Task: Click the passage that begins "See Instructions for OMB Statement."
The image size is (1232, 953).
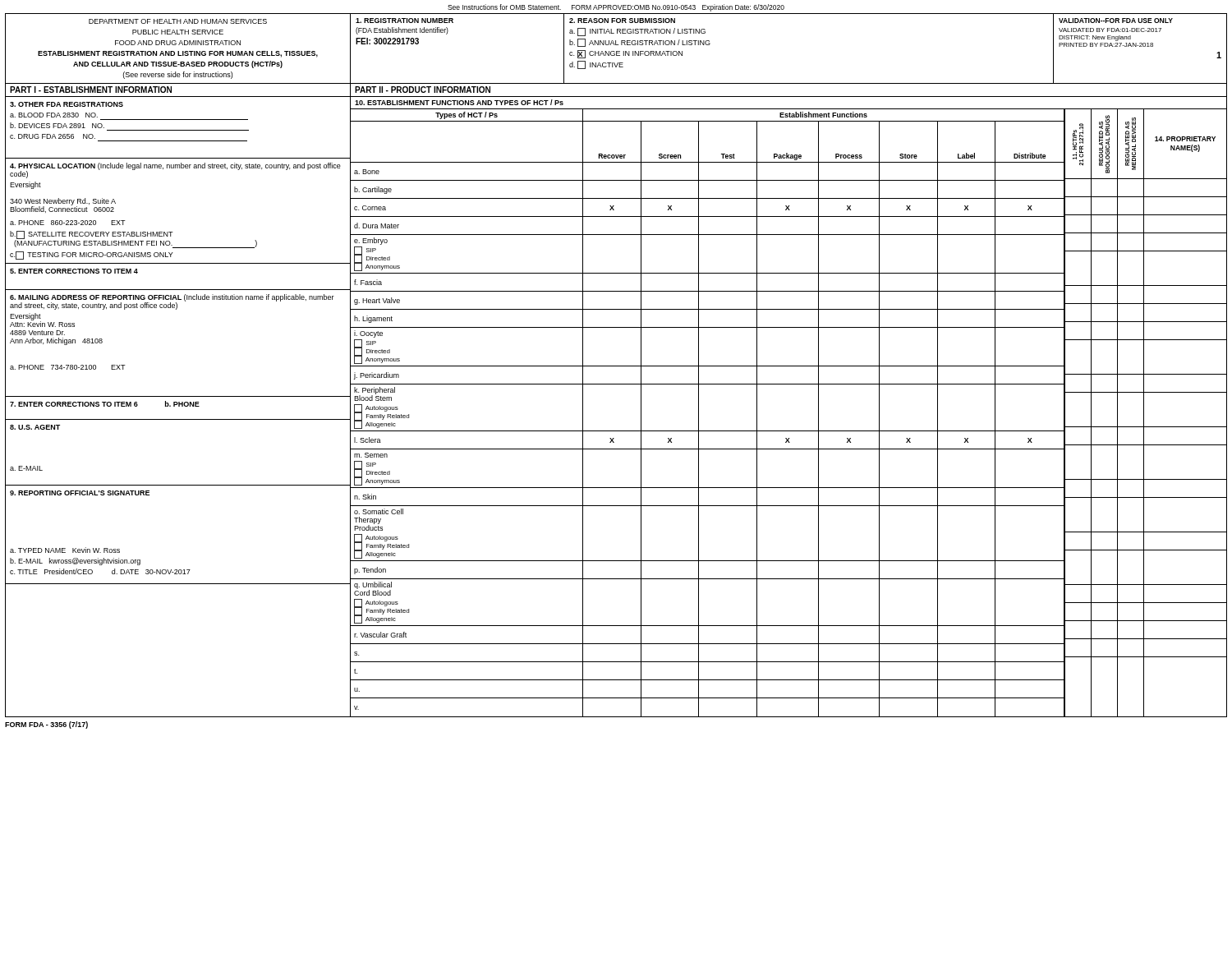Action: coord(616,7)
